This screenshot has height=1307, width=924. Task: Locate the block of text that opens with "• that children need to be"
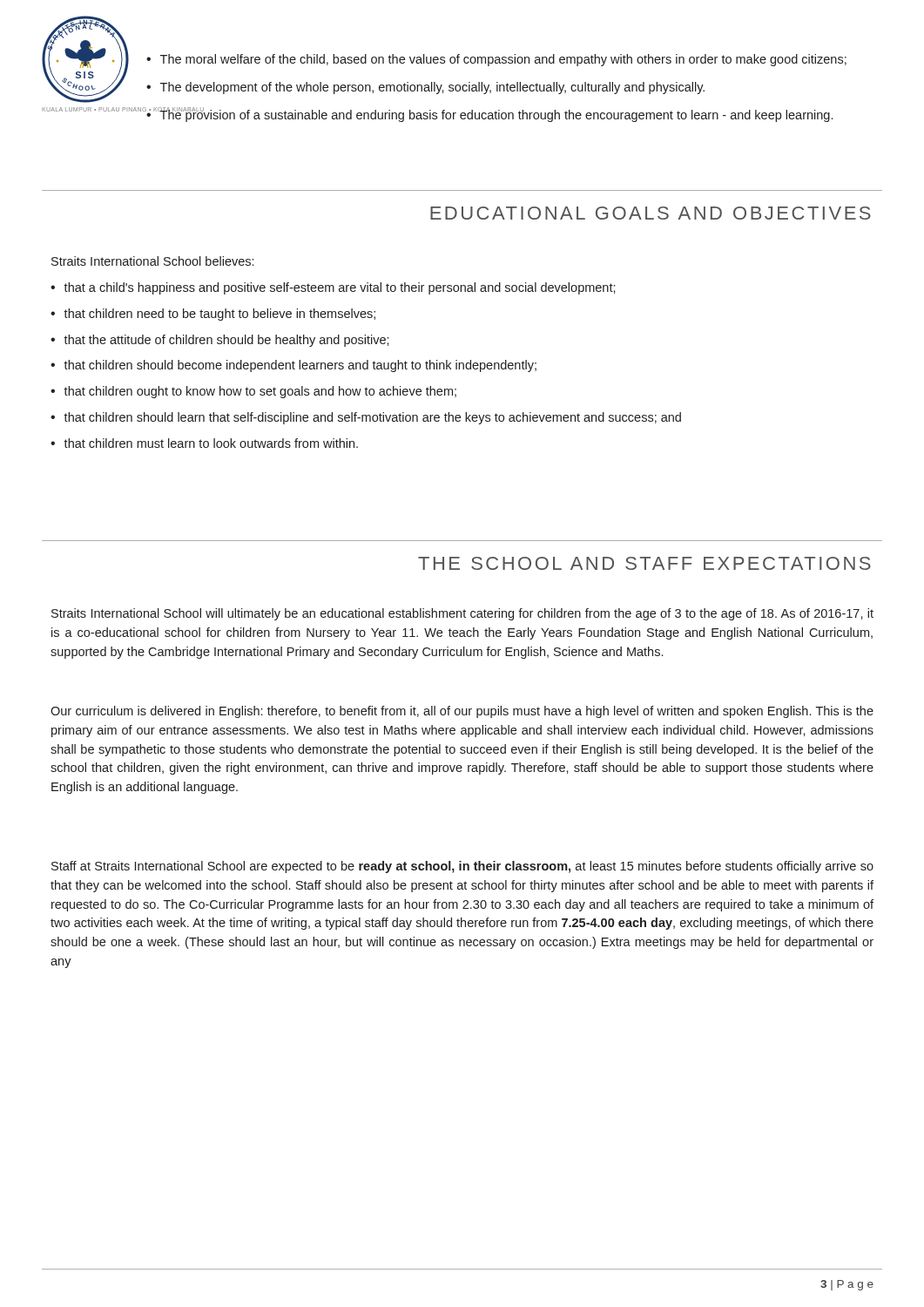pyautogui.click(x=214, y=314)
